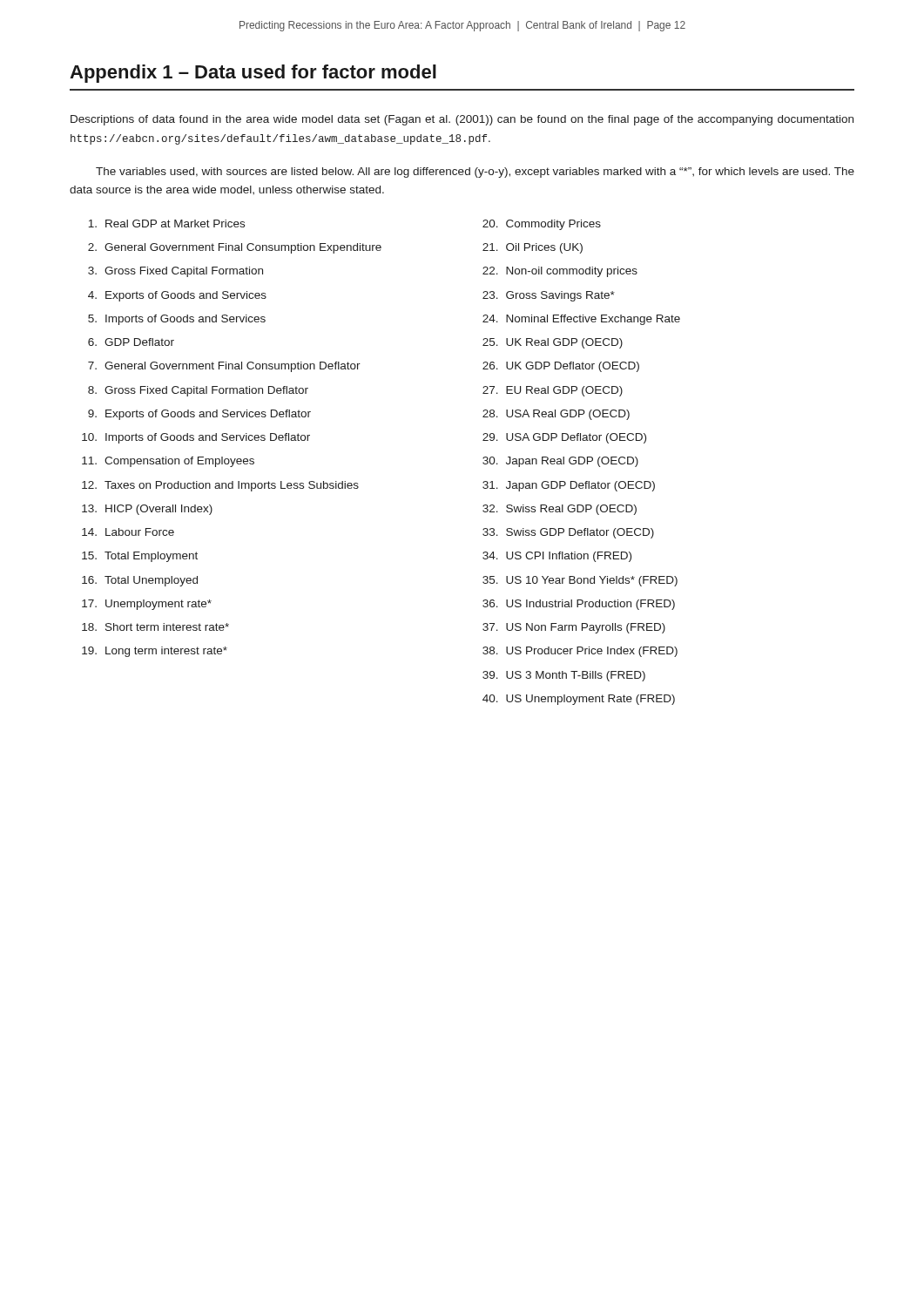
Task: Select the text starting "4. Exports of"
Action: pos(261,295)
